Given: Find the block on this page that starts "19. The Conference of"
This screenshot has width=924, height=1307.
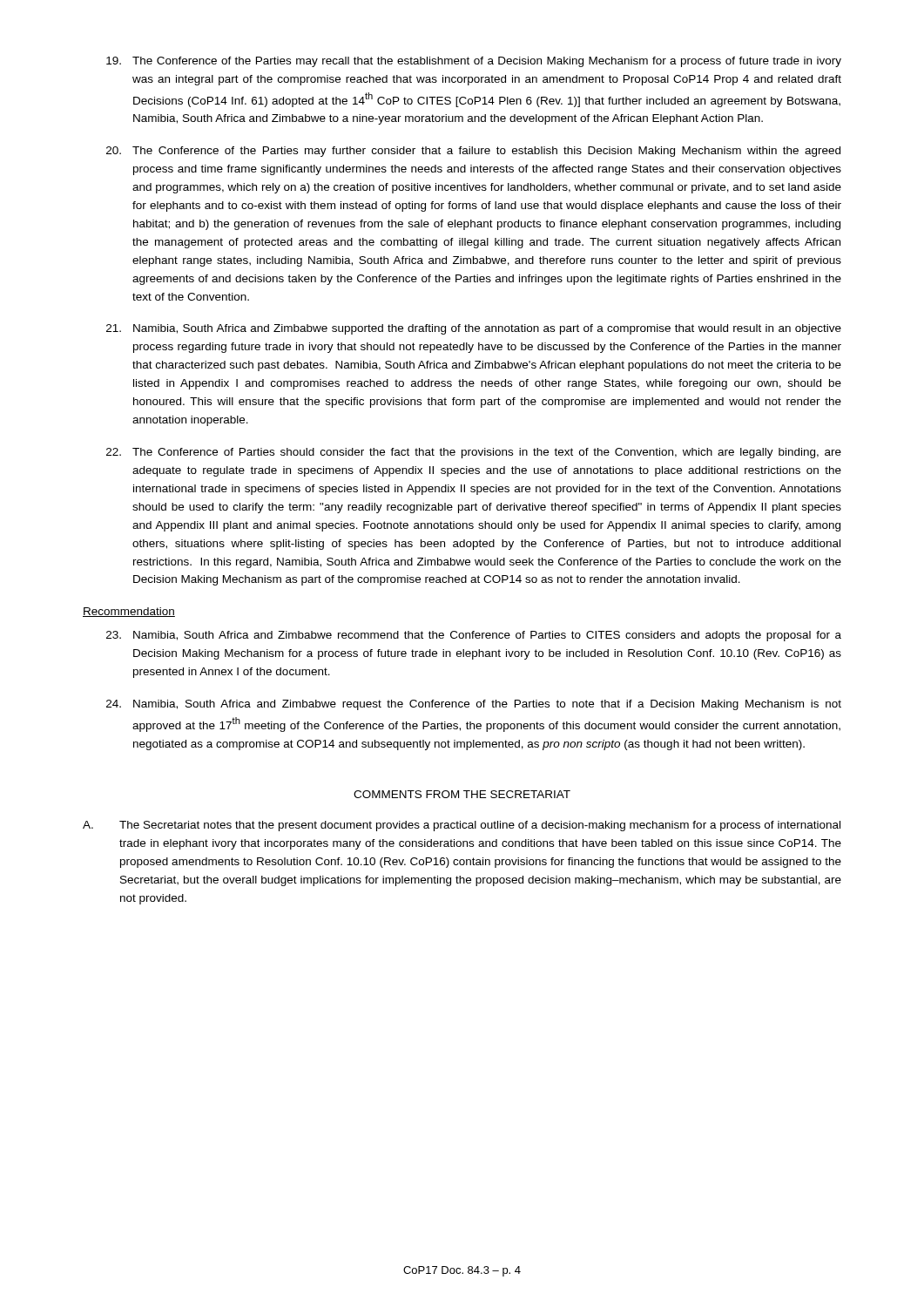Looking at the screenshot, I should tap(462, 90).
